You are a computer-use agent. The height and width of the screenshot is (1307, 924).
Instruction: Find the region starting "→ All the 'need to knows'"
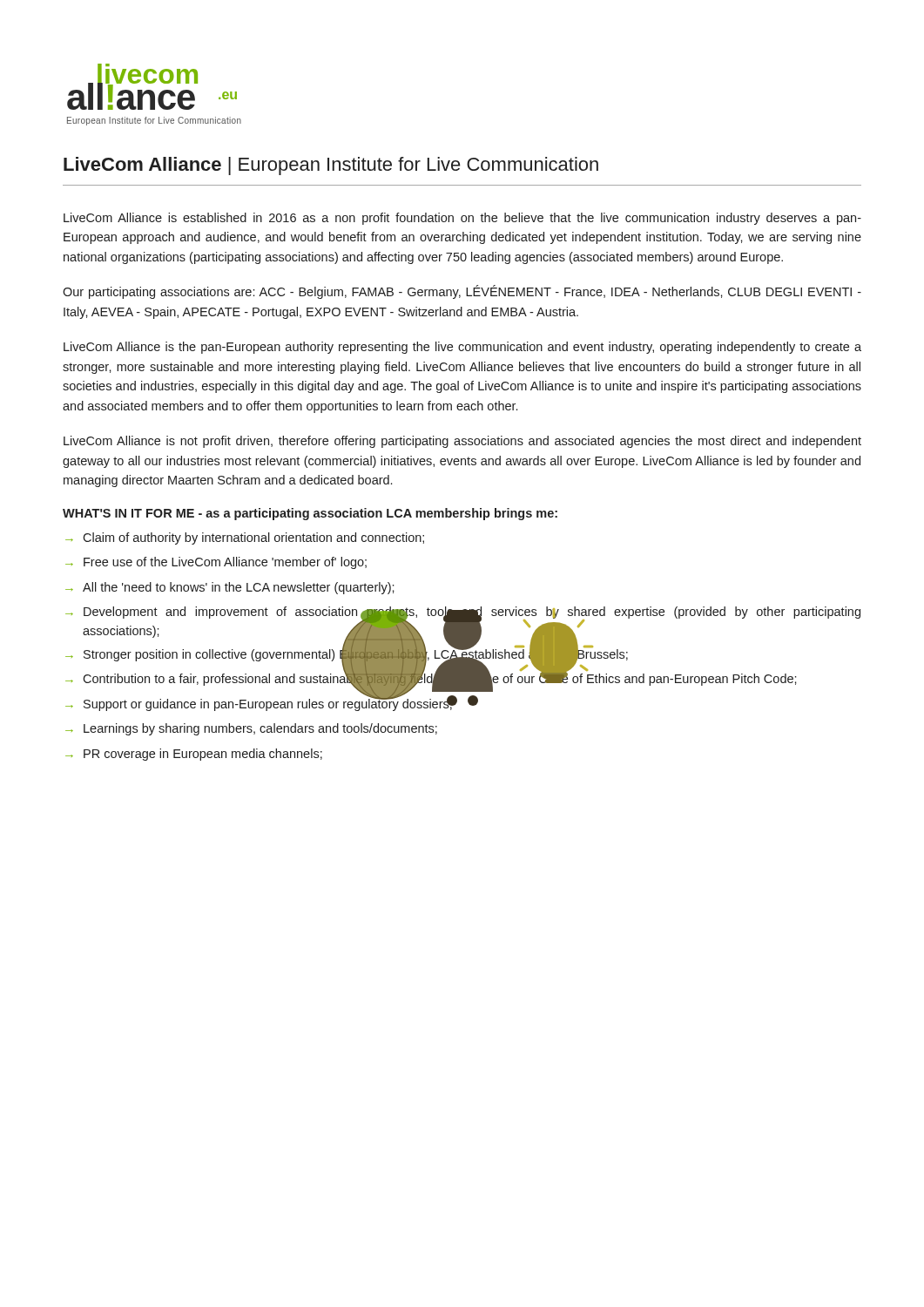230,588
